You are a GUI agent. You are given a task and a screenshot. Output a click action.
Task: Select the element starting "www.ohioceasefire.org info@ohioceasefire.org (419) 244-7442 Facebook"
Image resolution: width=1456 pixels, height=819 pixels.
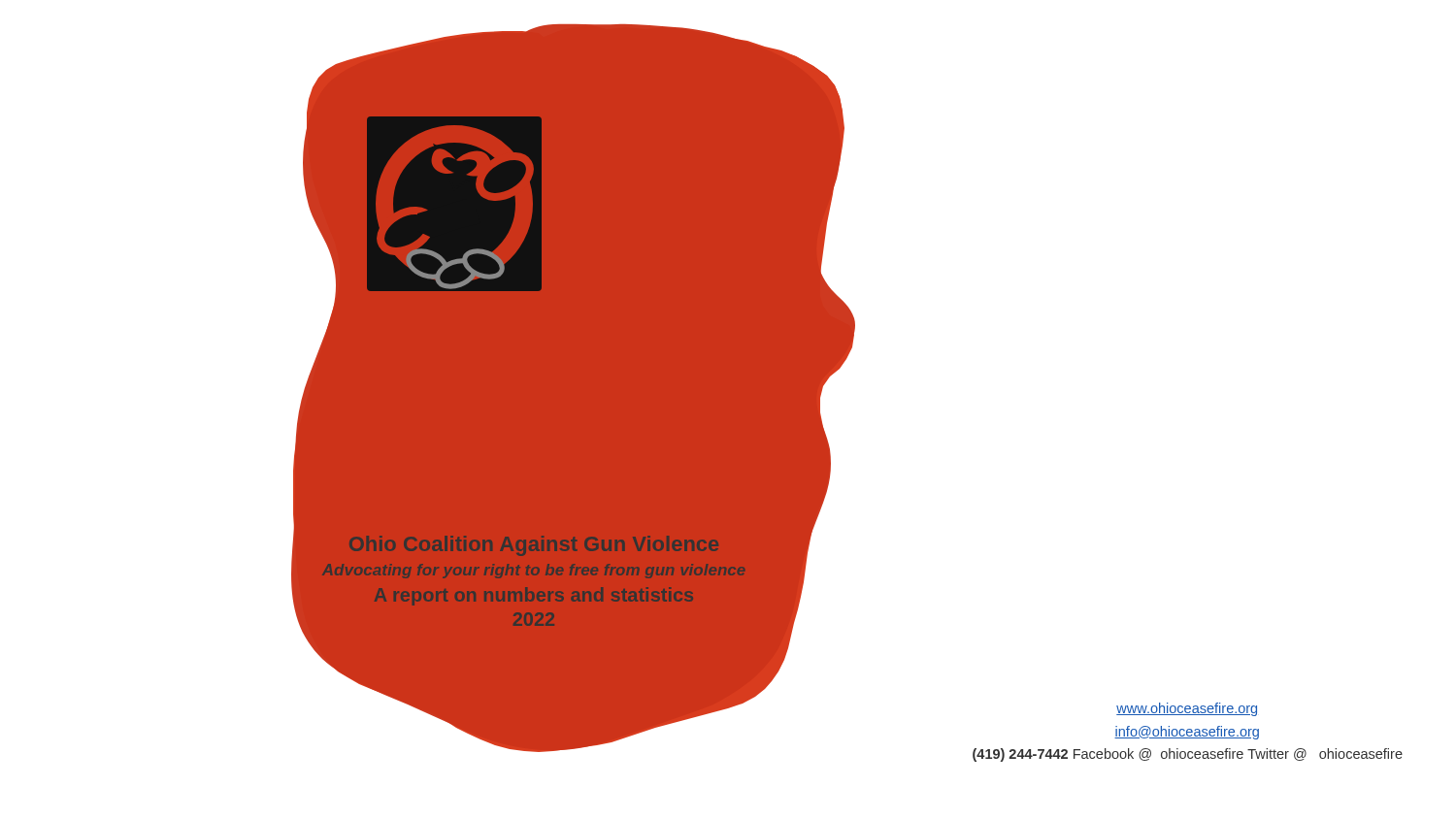[x=1187, y=730]
